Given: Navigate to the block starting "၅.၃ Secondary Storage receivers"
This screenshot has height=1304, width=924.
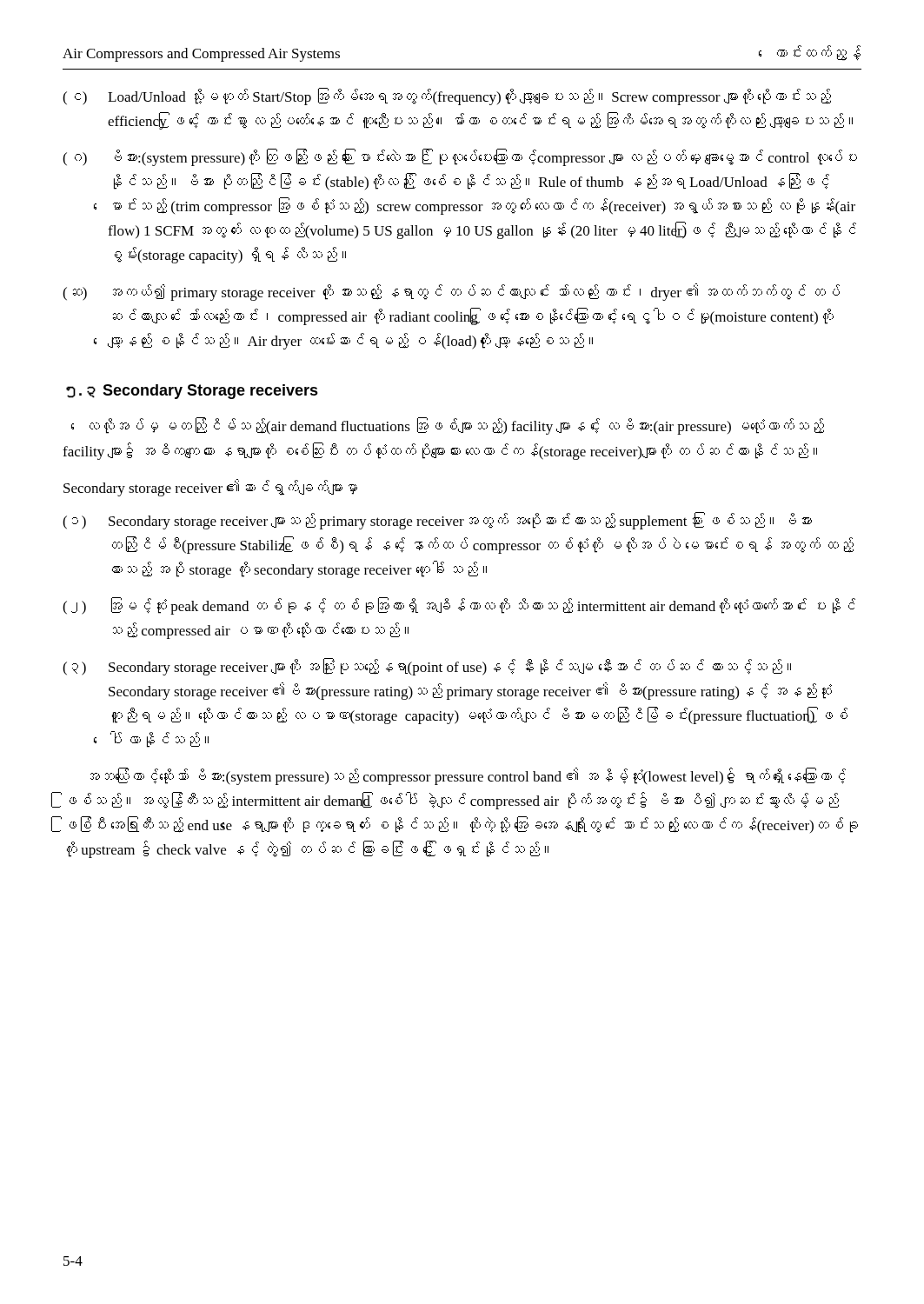Looking at the screenshot, I should 190,390.
